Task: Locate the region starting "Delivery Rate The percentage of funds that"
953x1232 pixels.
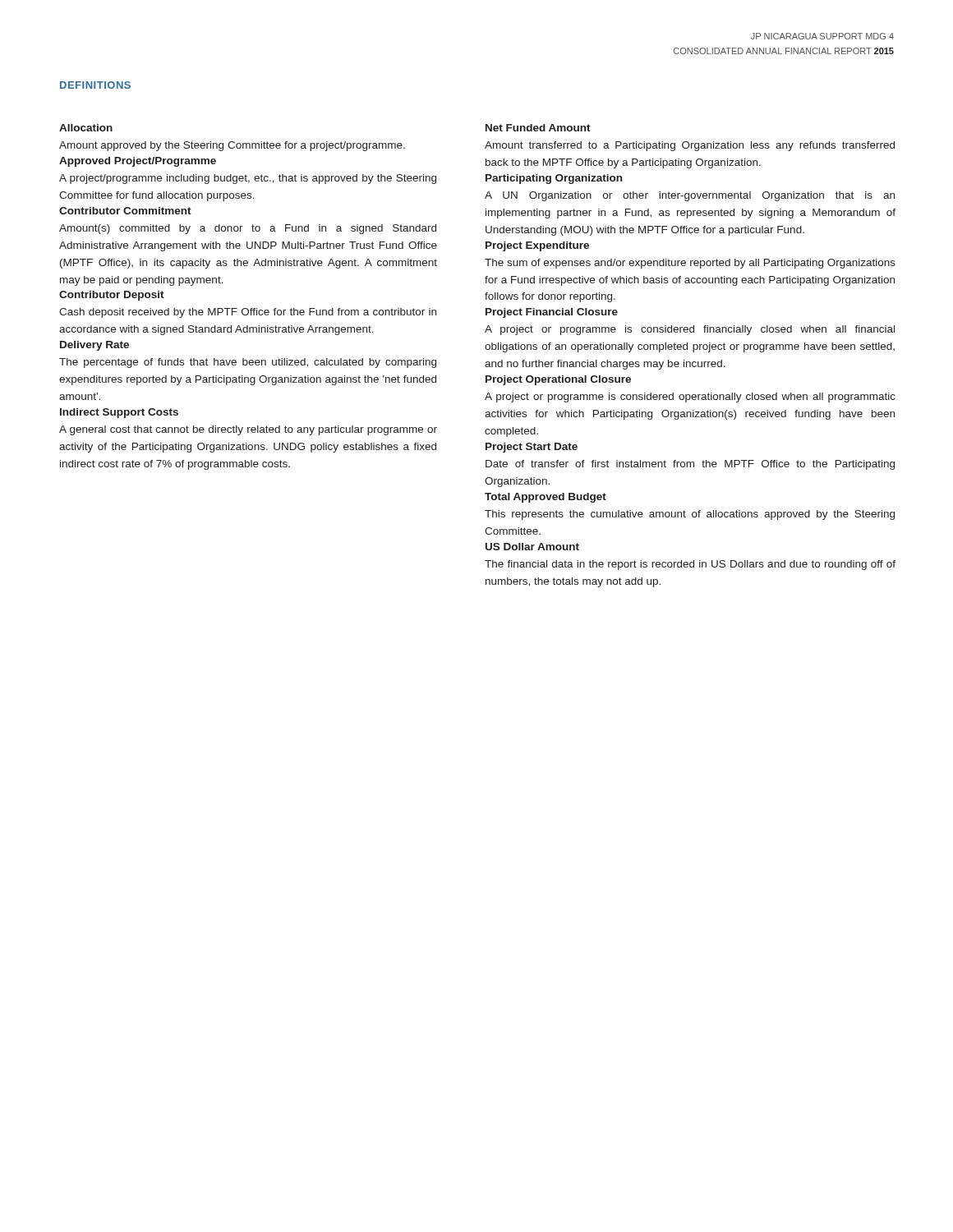Action: 248,372
